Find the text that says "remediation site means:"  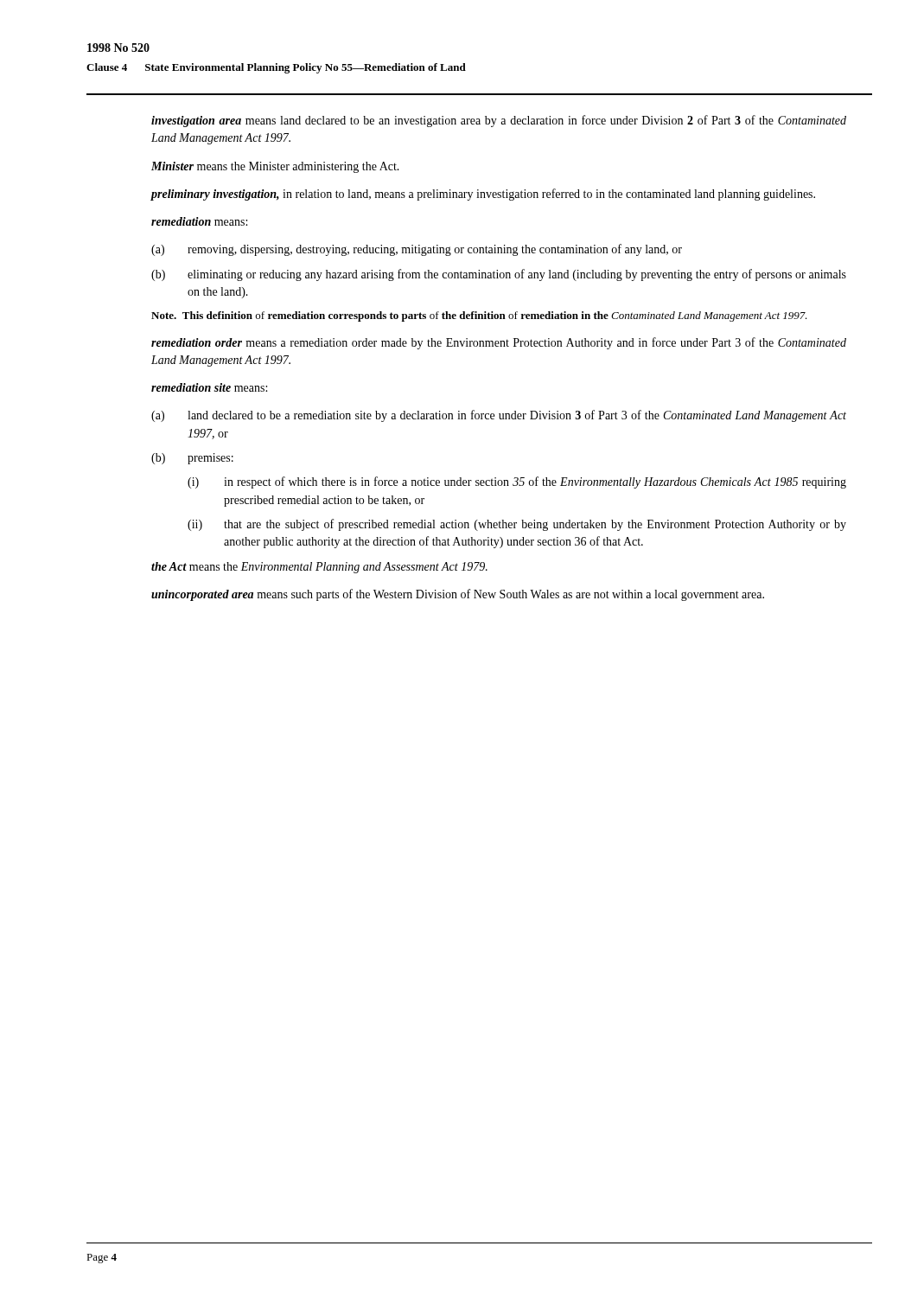[x=210, y=388]
